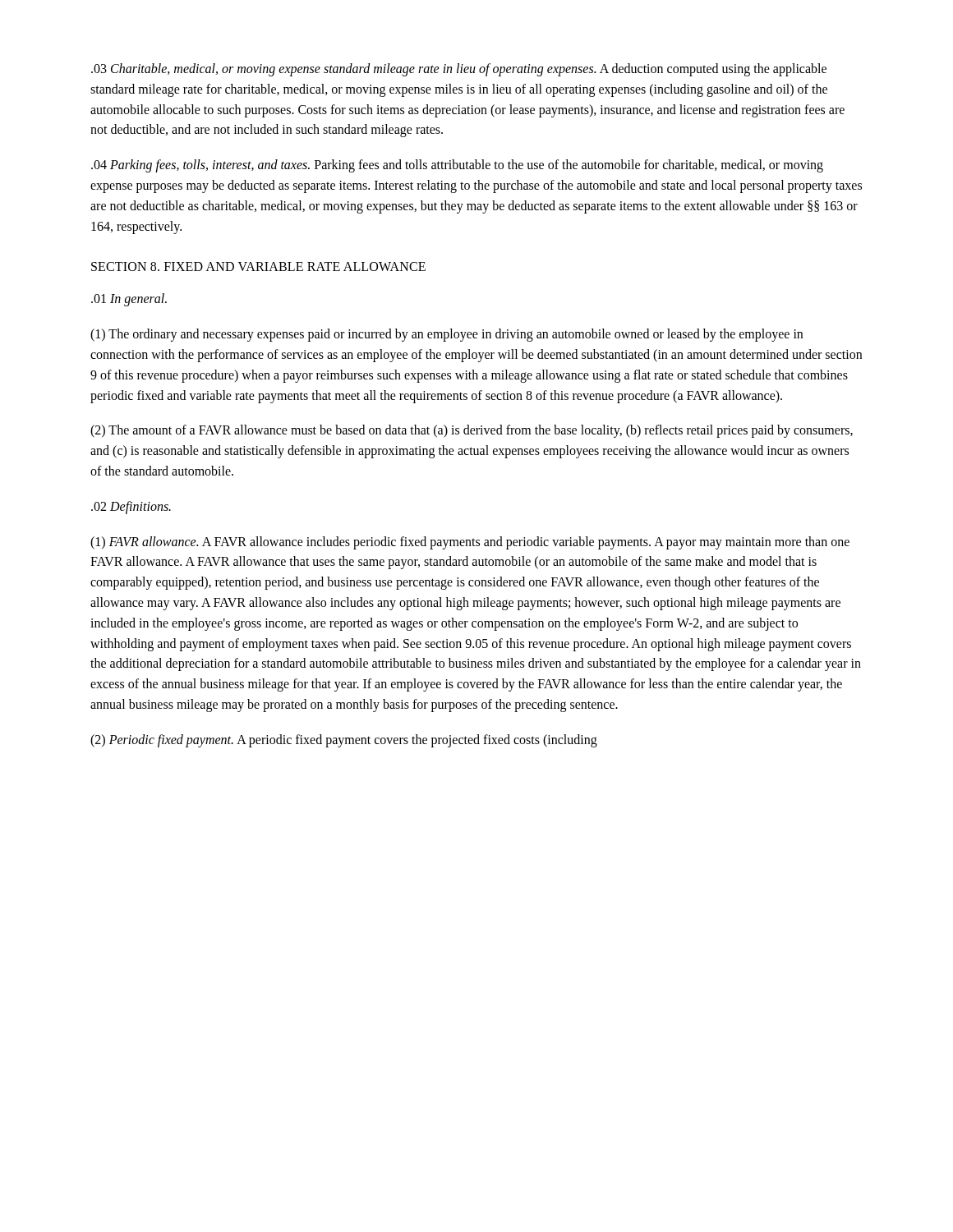The width and height of the screenshot is (953, 1232).
Task: Locate the element starting ".01 In general."
Action: 129,300
